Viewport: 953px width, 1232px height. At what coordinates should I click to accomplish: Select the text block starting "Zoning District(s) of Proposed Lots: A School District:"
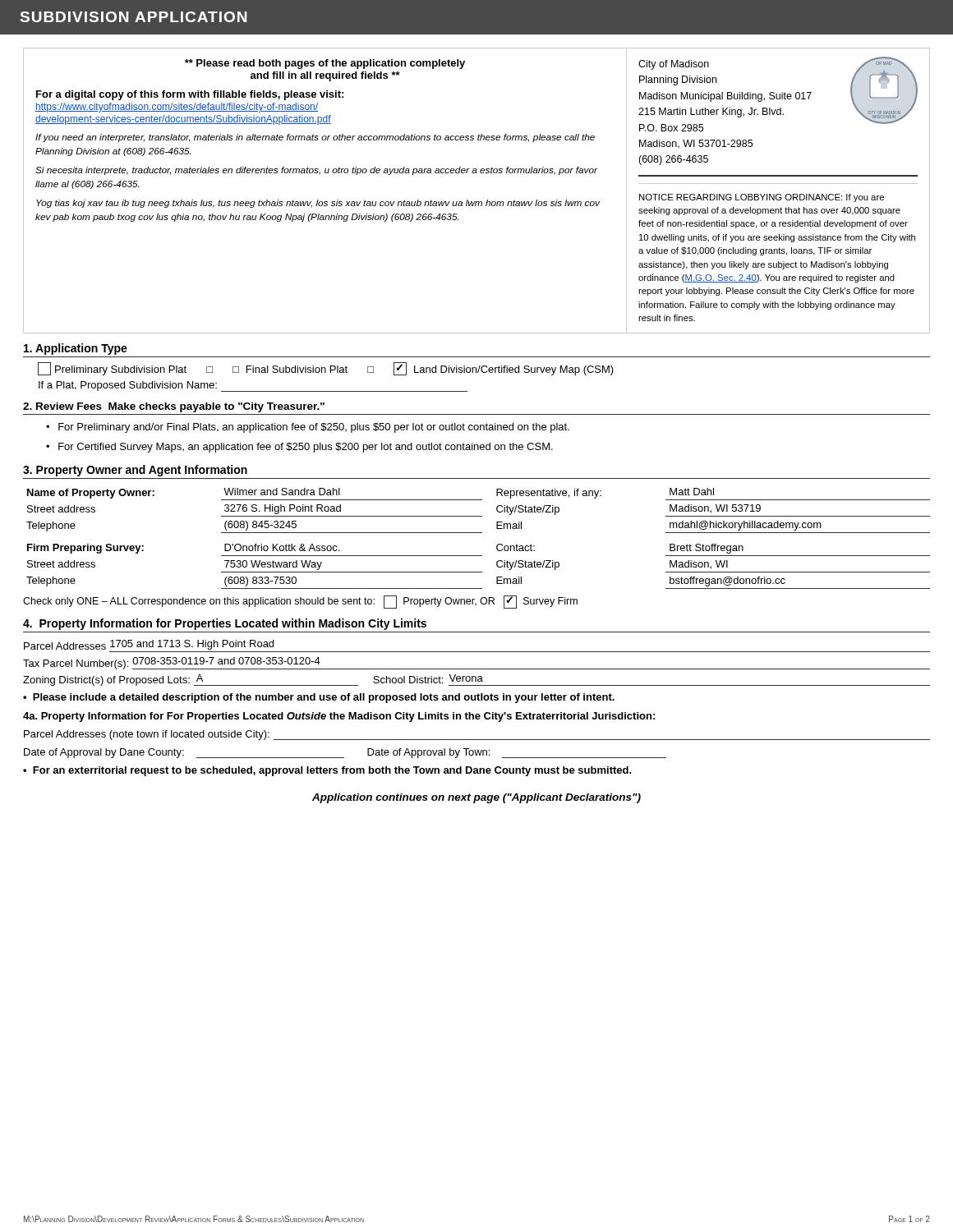click(476, 678)
